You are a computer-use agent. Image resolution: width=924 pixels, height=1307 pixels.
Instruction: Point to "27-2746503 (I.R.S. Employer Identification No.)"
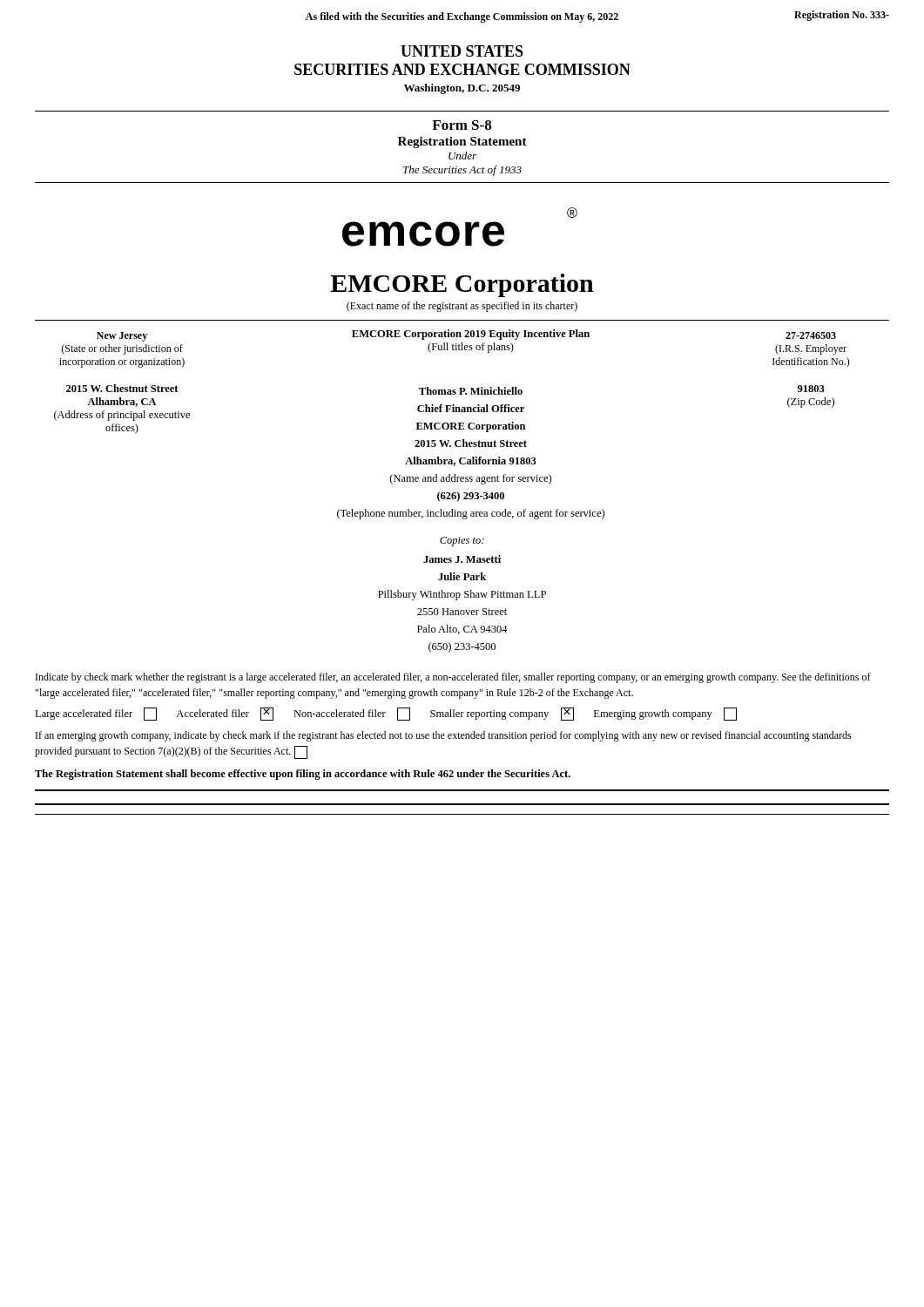pos(811,349)
